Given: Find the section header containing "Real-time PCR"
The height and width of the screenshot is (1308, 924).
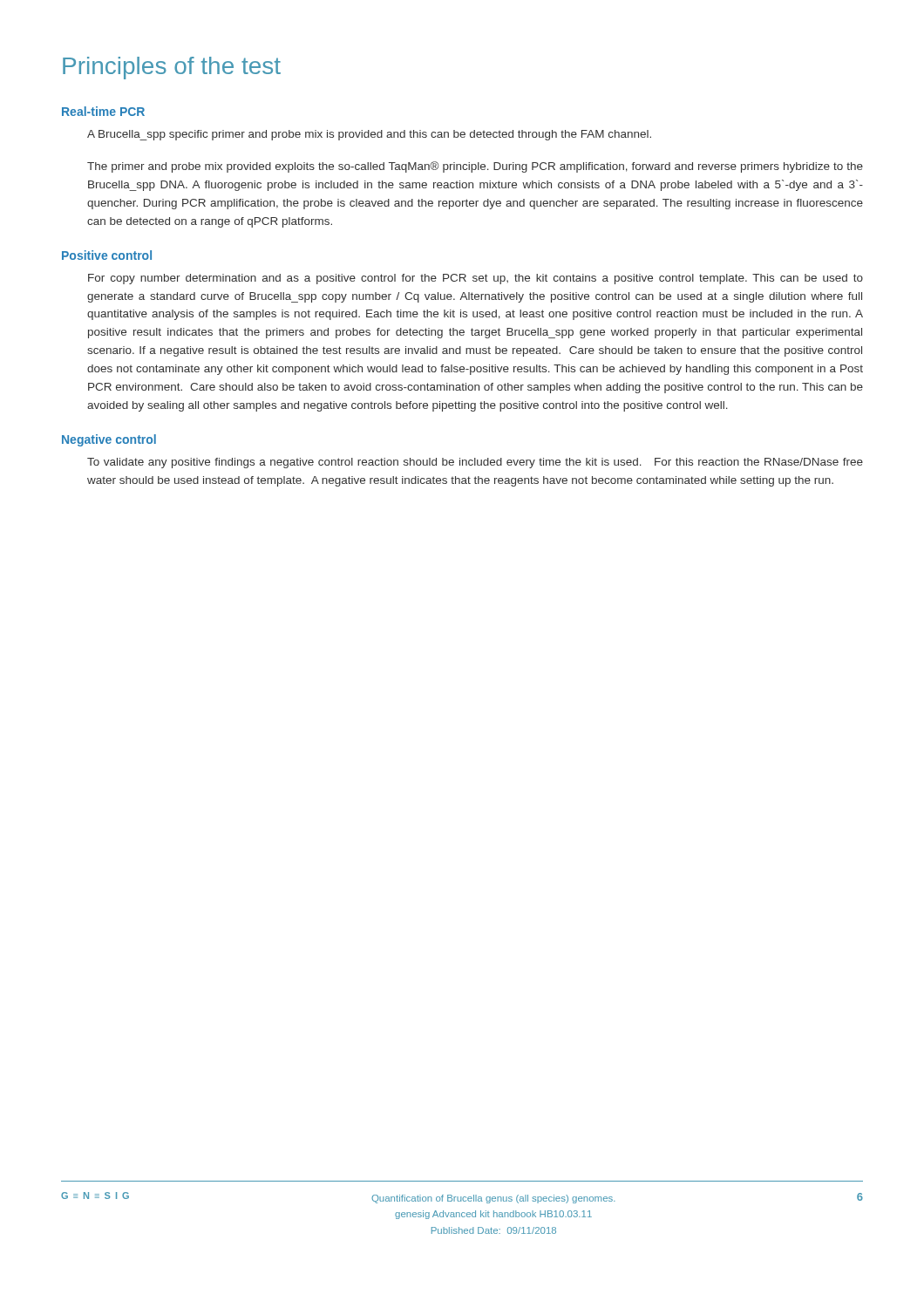Looking at the screenshot, I should point(103,112).
